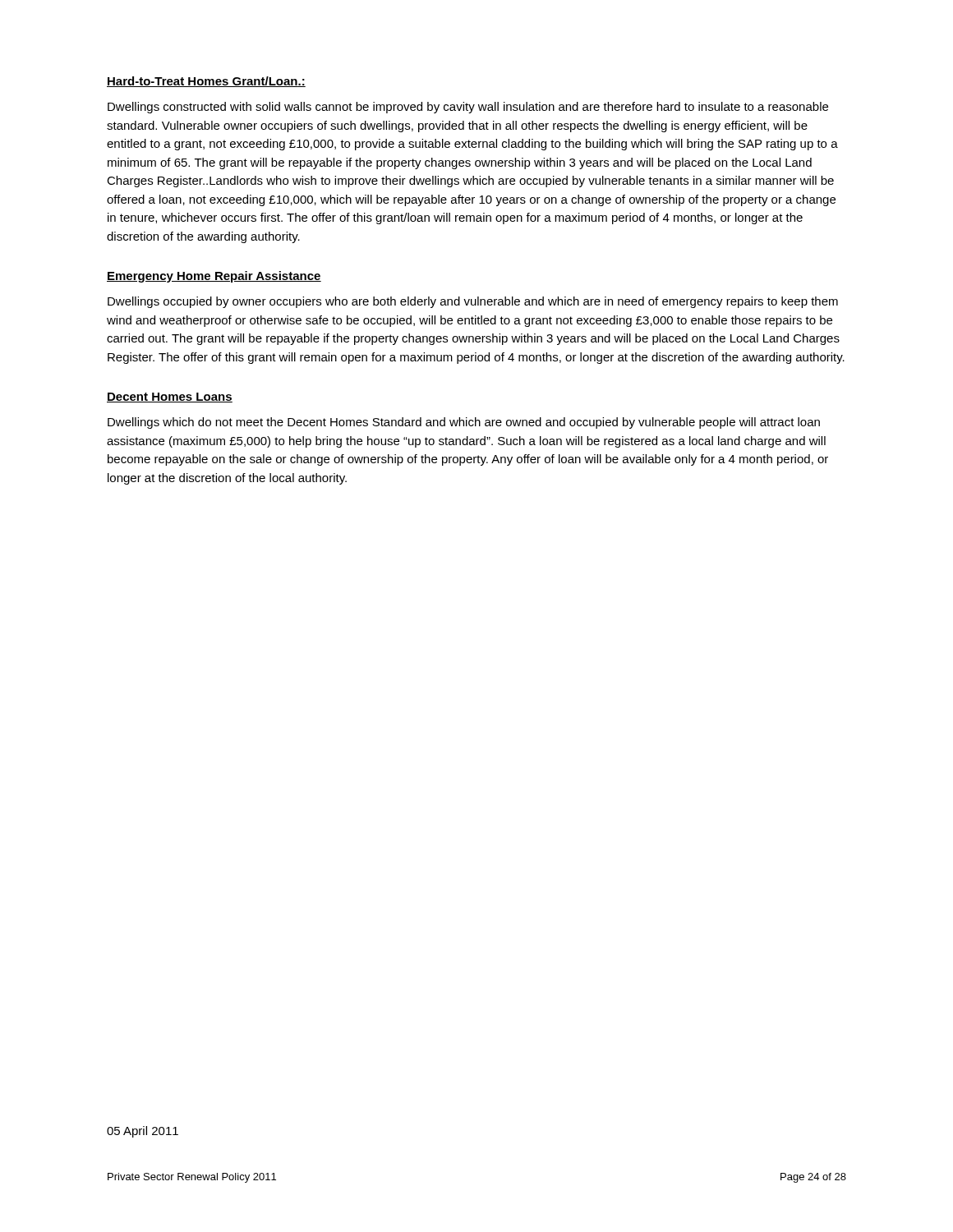Click the passage that begins "Dwellings occupied by owner"
953x1232 pixels.
tap(476, 329)
